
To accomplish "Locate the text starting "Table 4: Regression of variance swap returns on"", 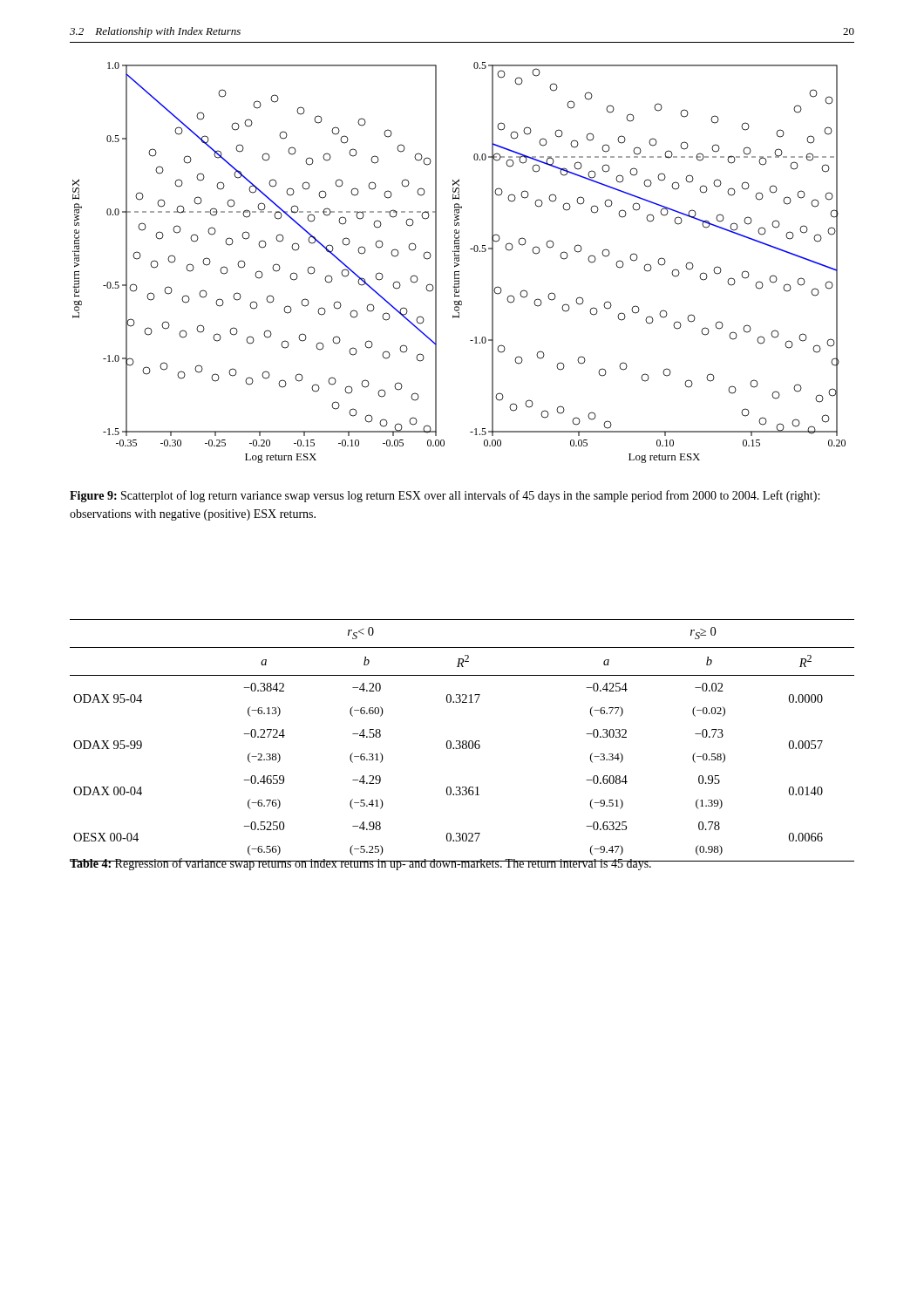I will pos(361,864).
